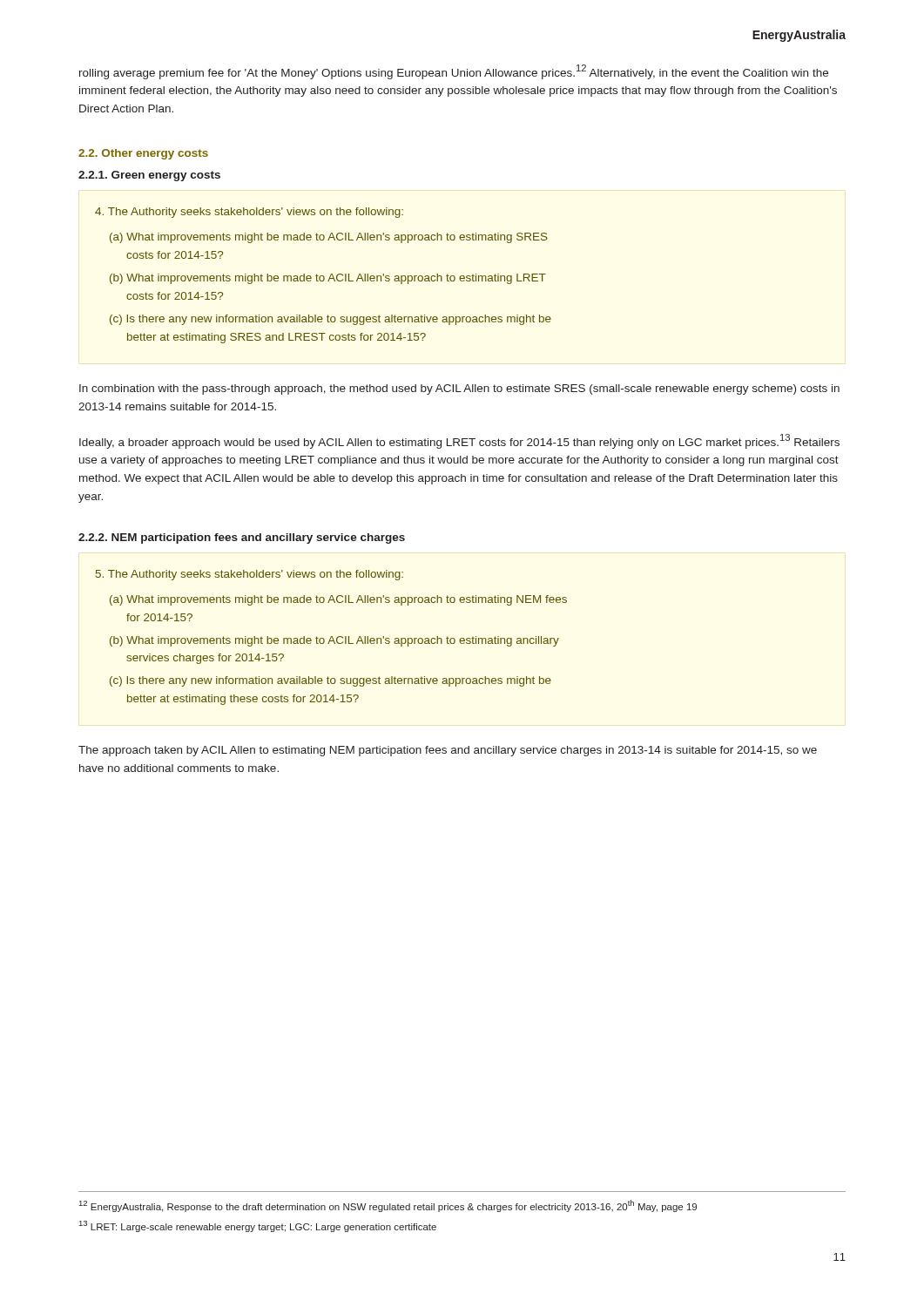Find the section header containing "2.2.2. NEM participation fees and ancillary service"
924x1307 pixels.
pos(242,537)
